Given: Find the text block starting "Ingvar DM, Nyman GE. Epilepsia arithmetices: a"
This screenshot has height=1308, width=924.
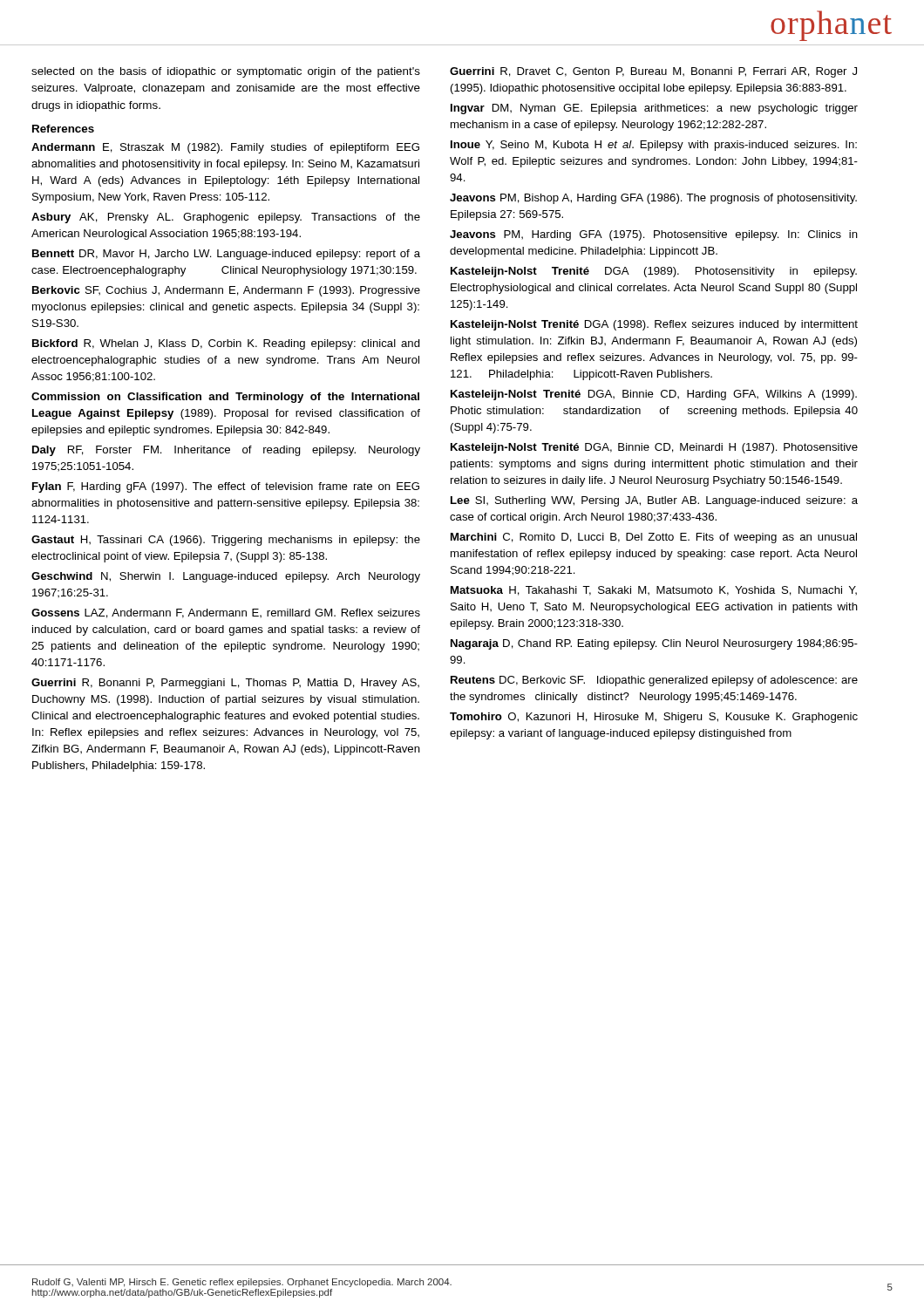Looking at the screenshot, I should 654,116.
